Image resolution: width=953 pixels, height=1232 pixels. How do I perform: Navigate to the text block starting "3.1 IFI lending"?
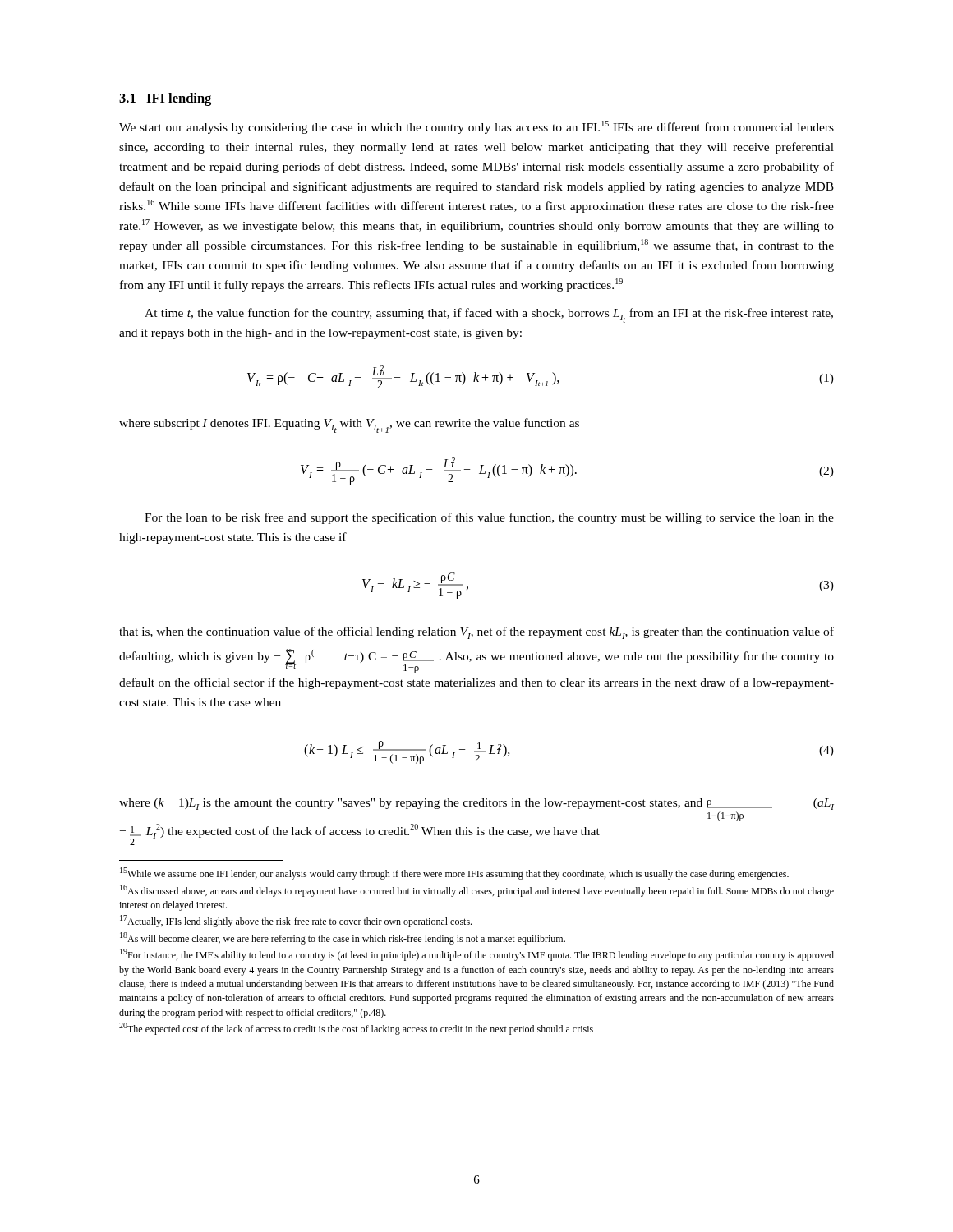165,98
